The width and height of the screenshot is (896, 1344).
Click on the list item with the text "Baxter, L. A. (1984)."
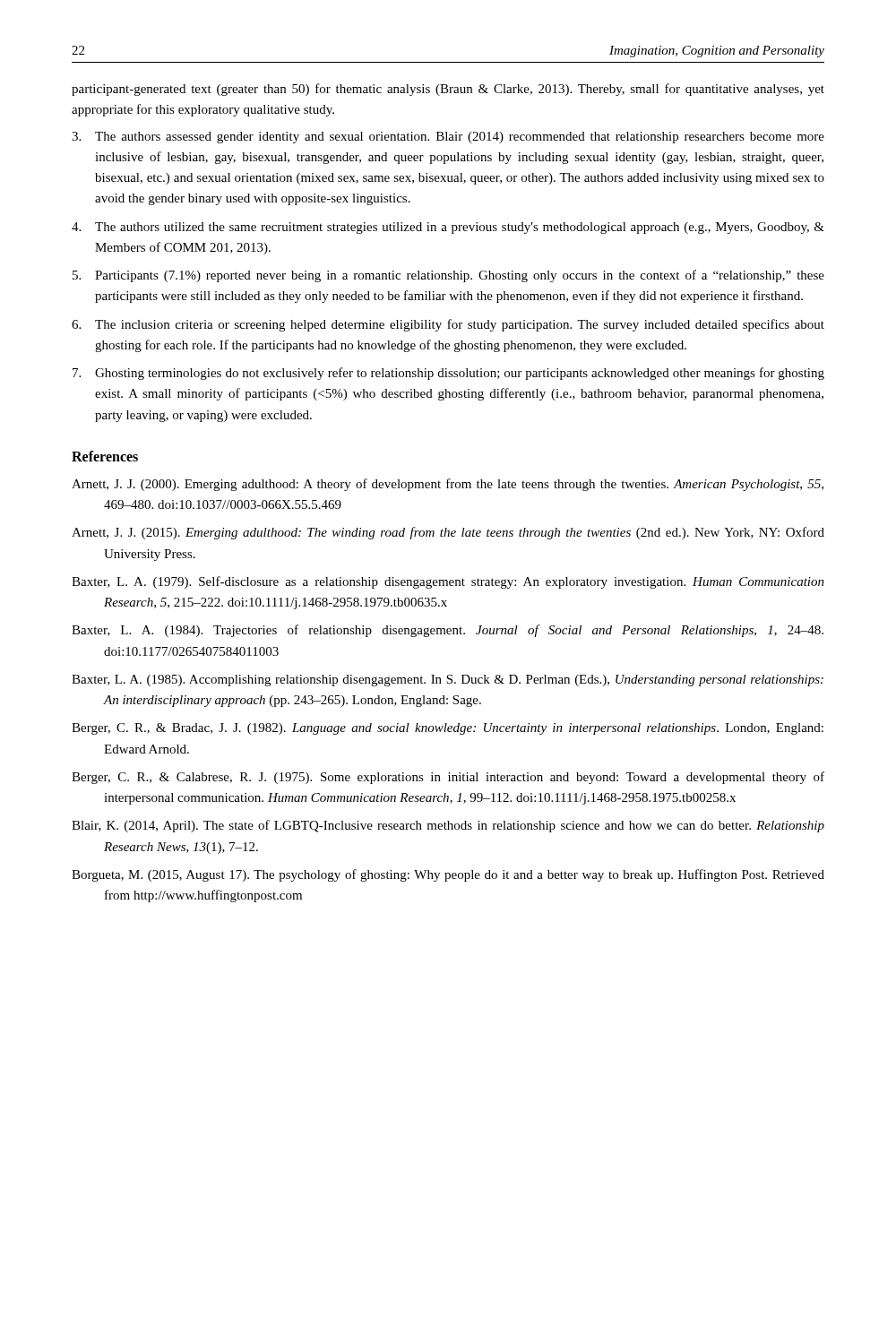click(x=448, y=641)
